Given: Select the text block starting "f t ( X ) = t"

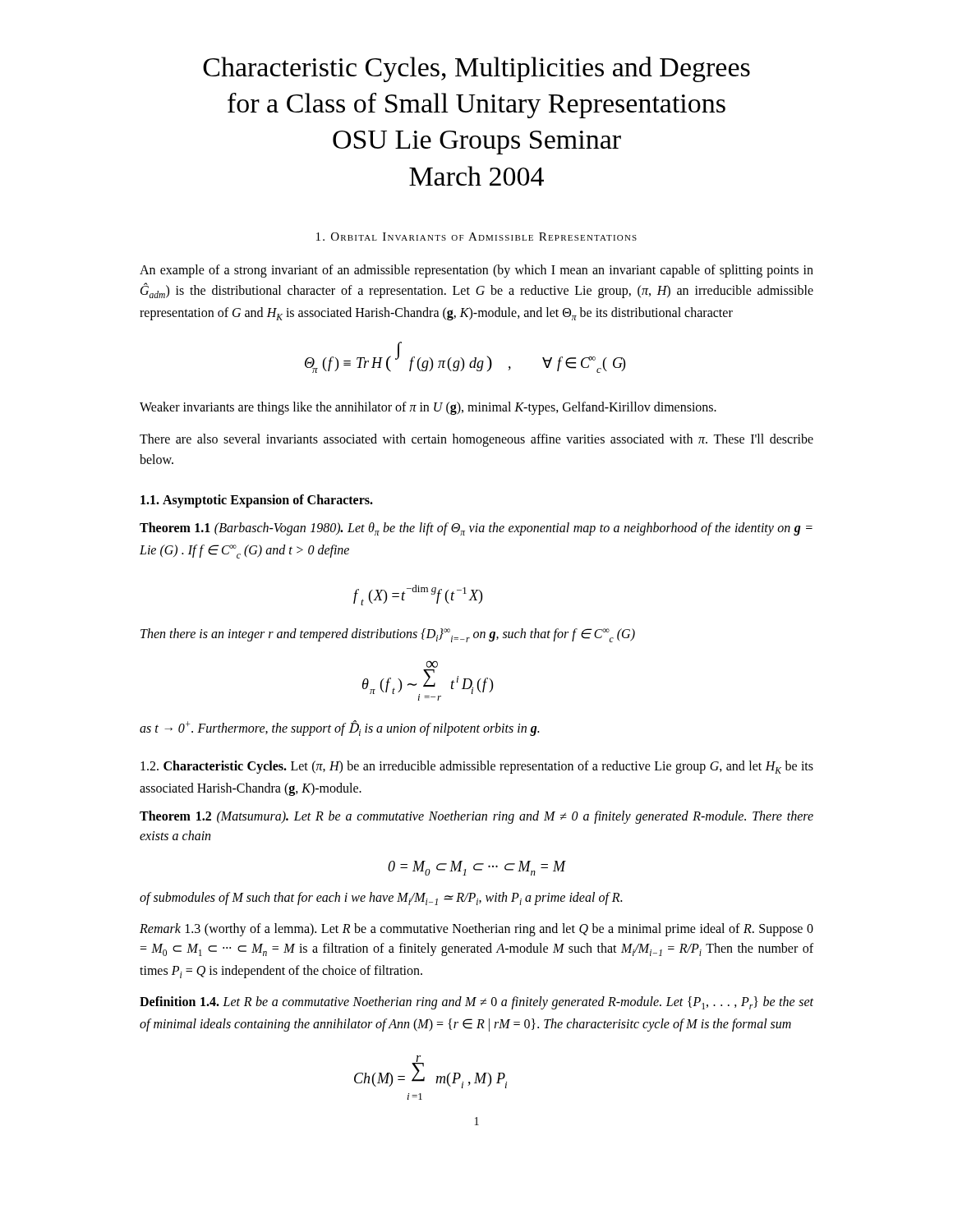Looking at the screenshot, I should (x=476, y=594).
